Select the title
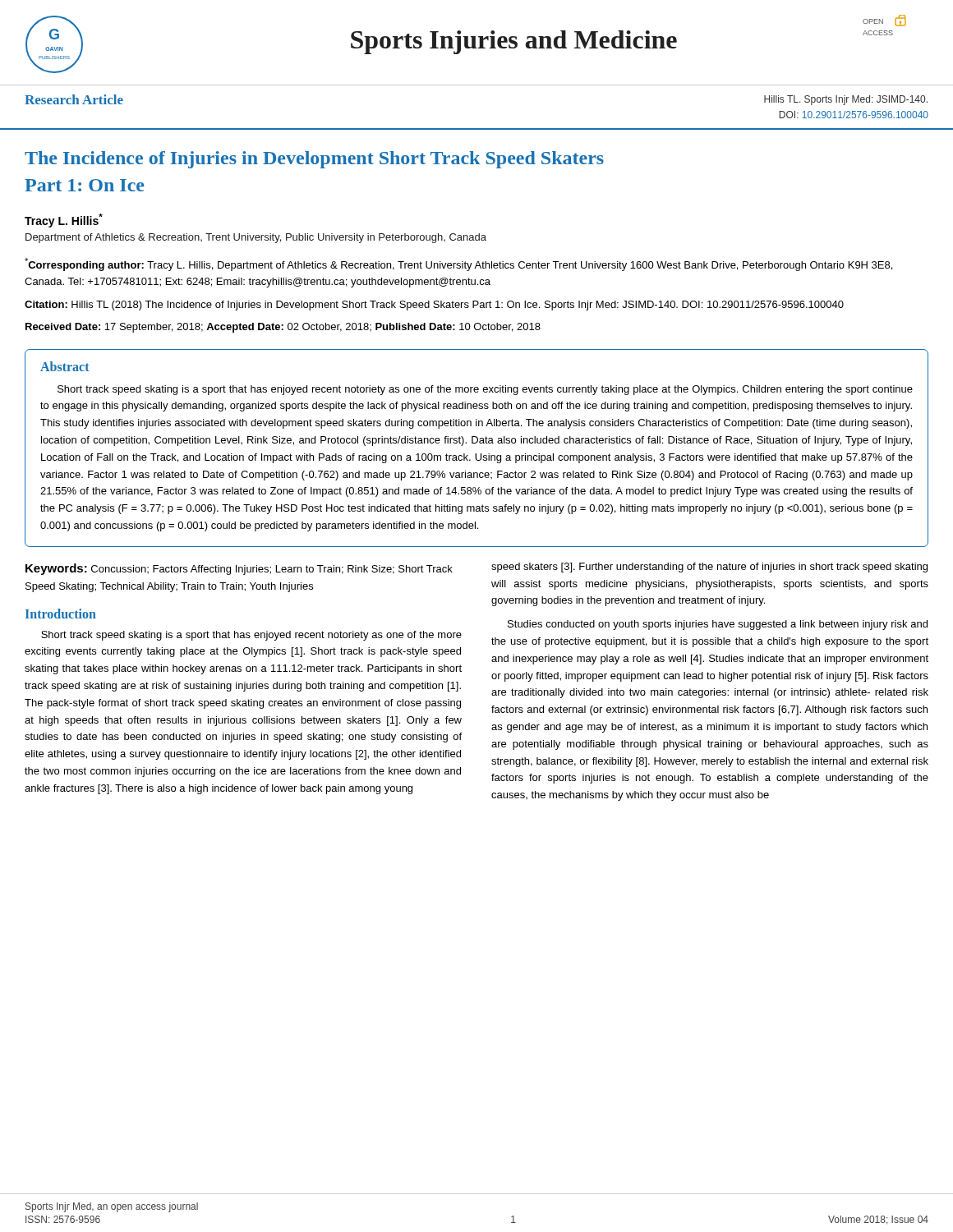 pyautogui.click(x=476, y=171)
